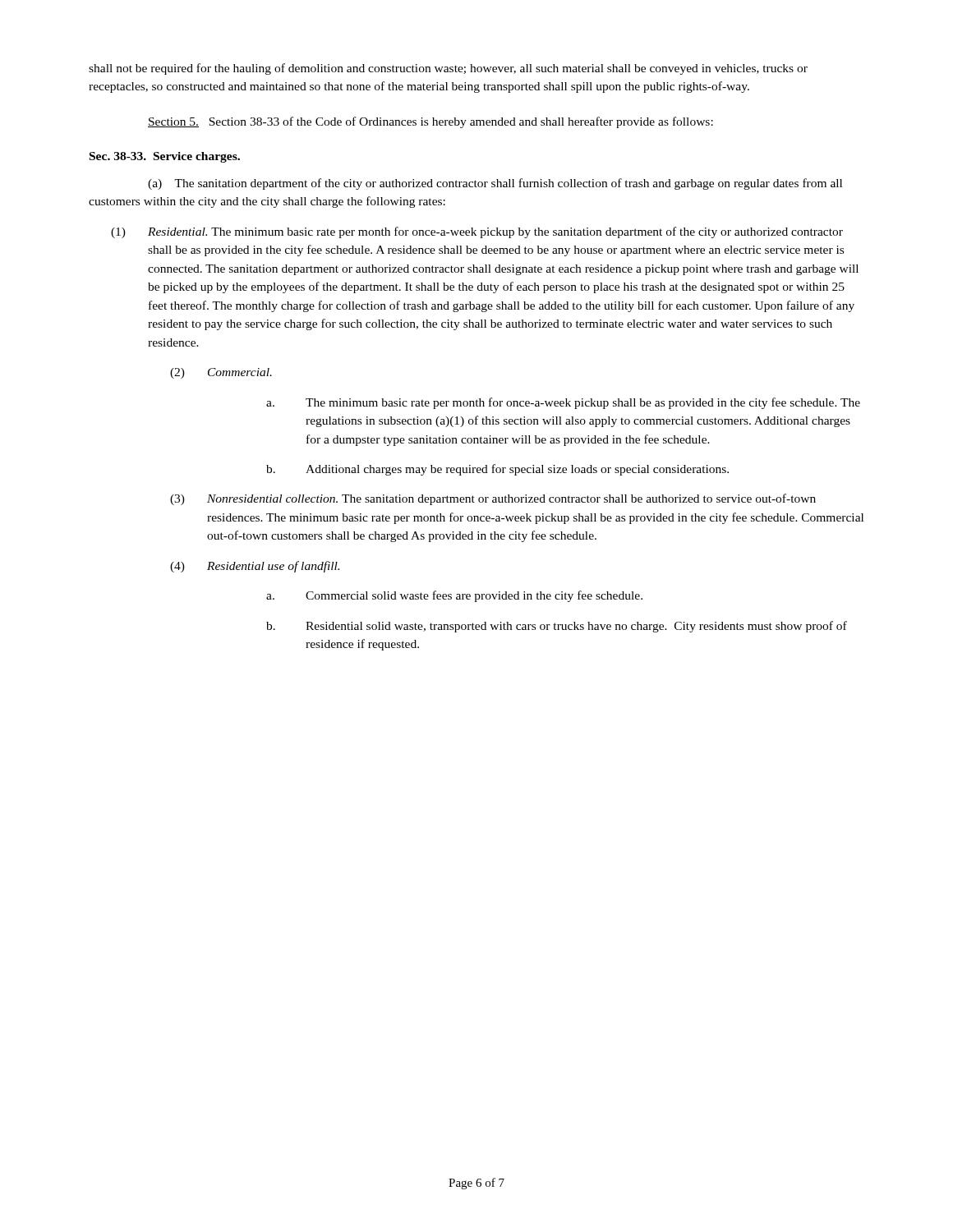The image size is (953, 1232).
Task: Locate the element starting "b. Additional charges may be required"
Action: pos(476,469)
